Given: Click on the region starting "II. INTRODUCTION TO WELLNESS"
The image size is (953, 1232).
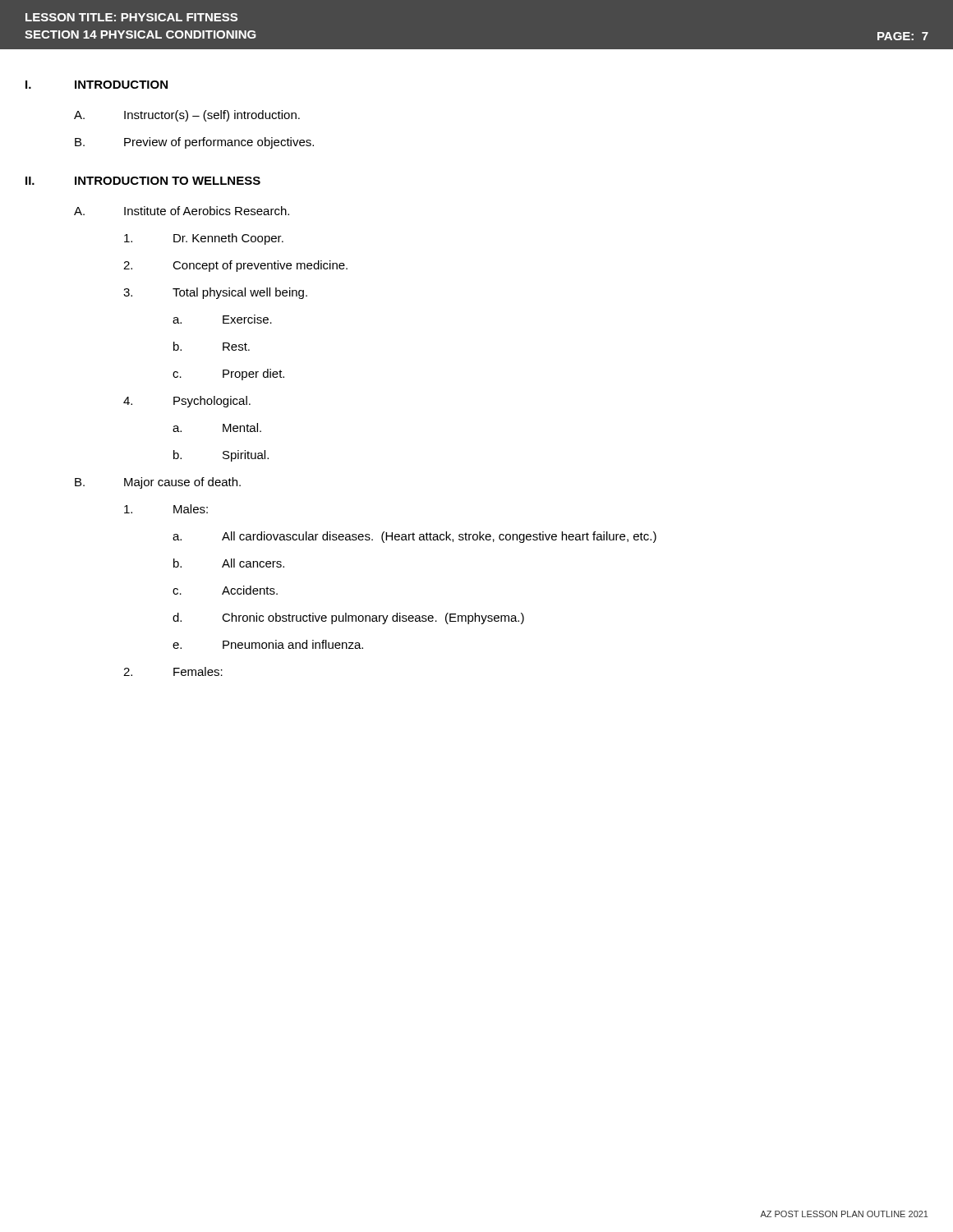Looking at the screenshot, I should (x=143, y=180).
